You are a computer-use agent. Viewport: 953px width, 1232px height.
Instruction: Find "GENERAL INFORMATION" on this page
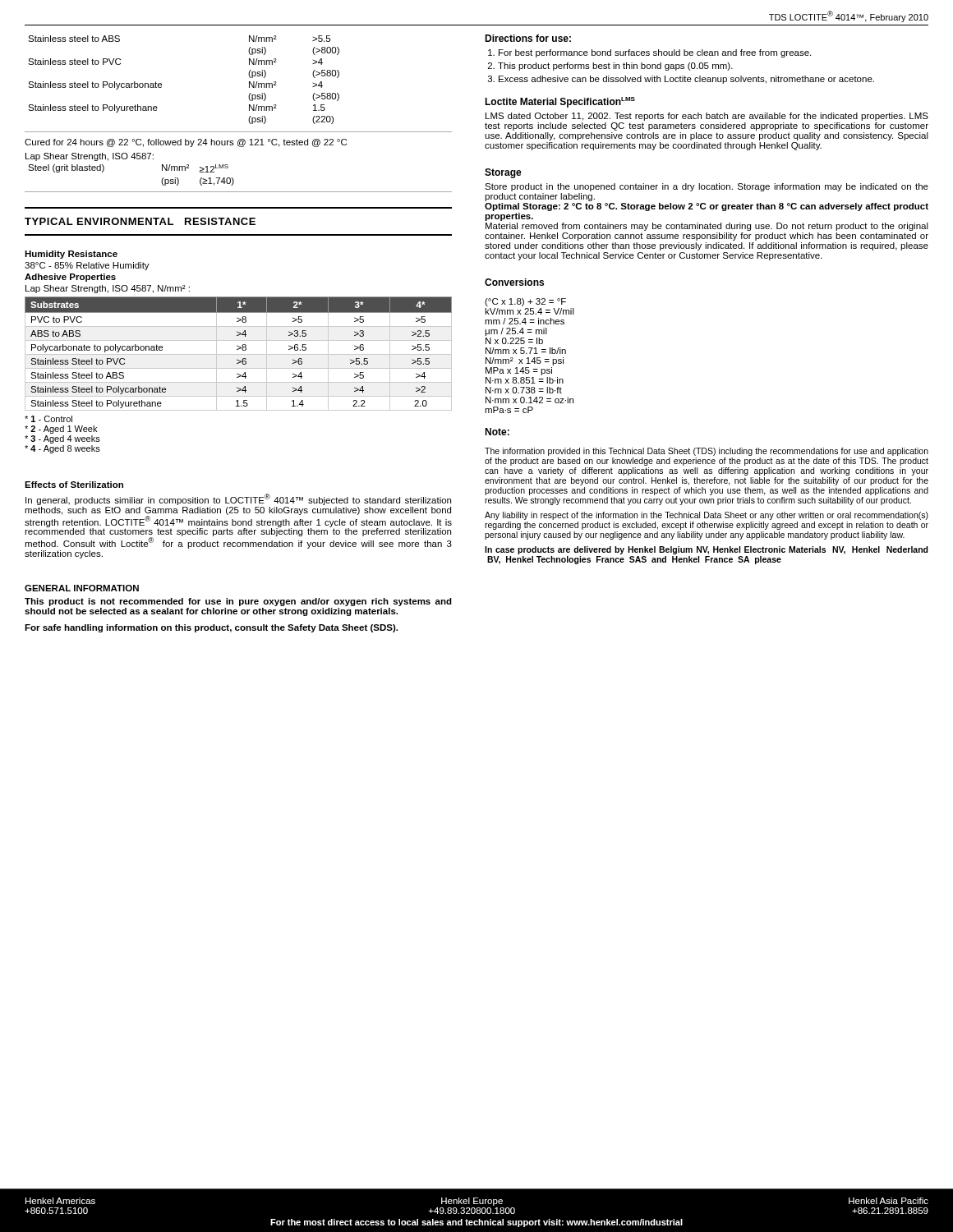click(x=82, y=588)
